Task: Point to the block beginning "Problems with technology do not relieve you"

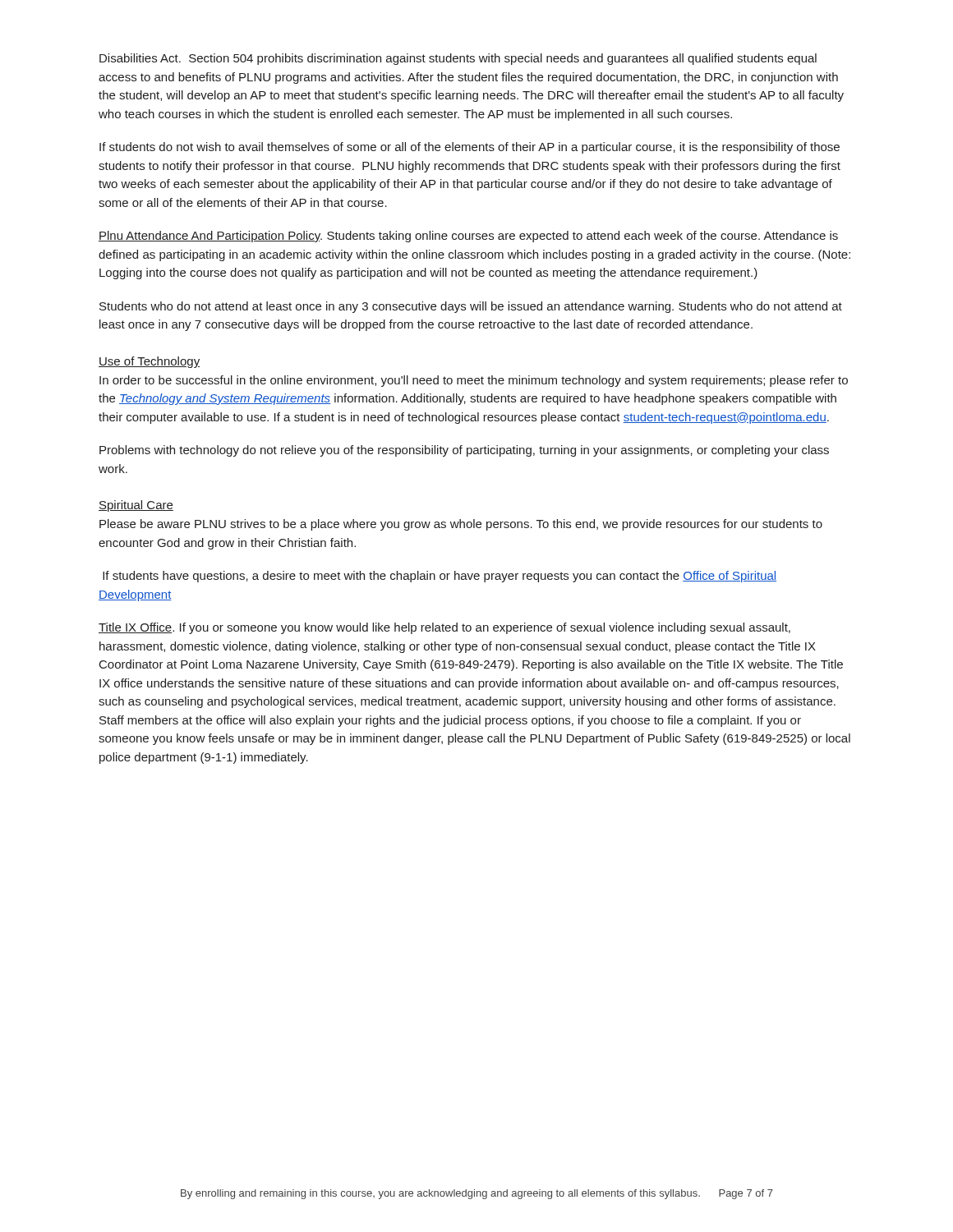Action: pos(464,459)
